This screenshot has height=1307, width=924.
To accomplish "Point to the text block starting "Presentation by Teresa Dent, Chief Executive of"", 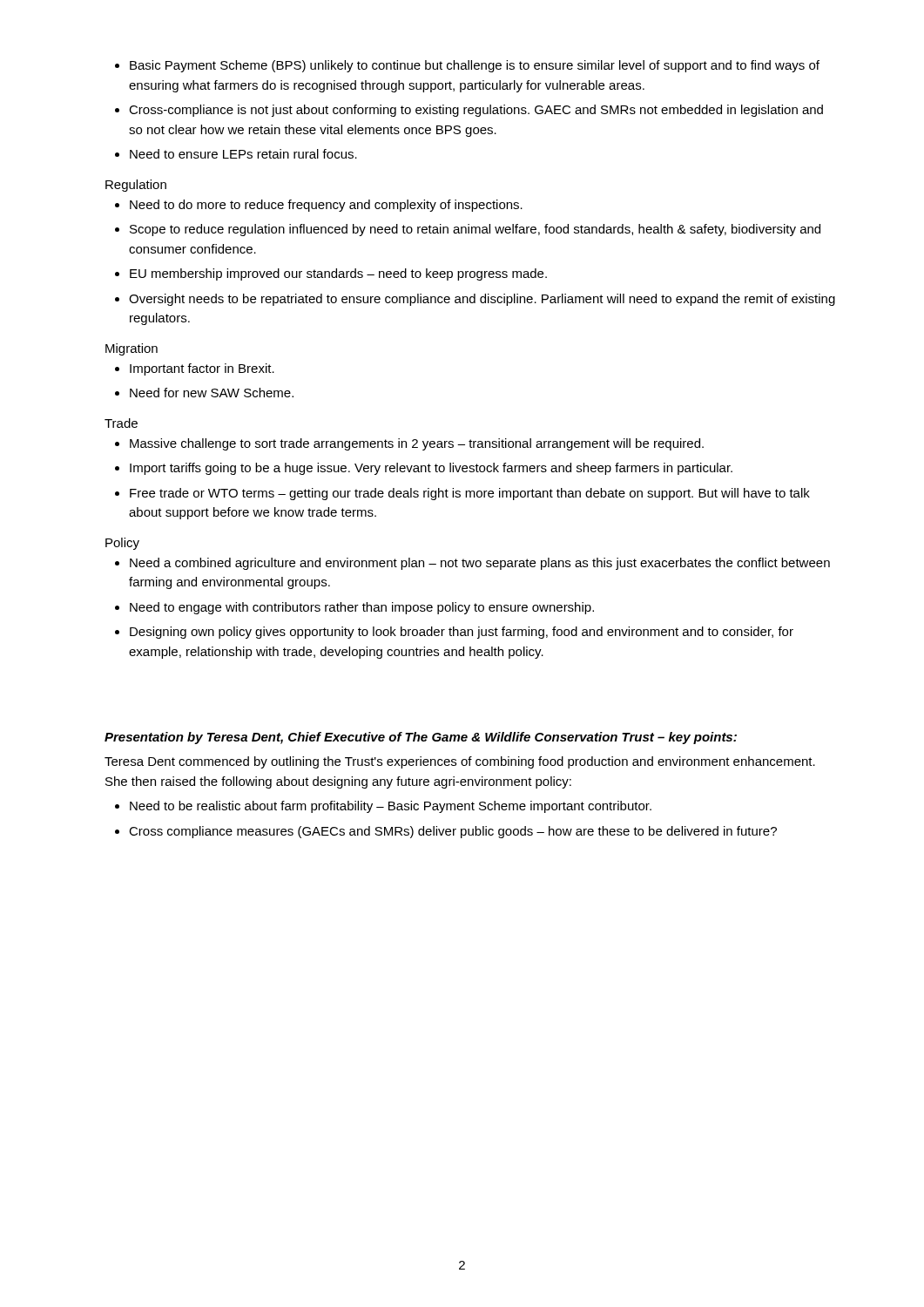I will point(421,737).
